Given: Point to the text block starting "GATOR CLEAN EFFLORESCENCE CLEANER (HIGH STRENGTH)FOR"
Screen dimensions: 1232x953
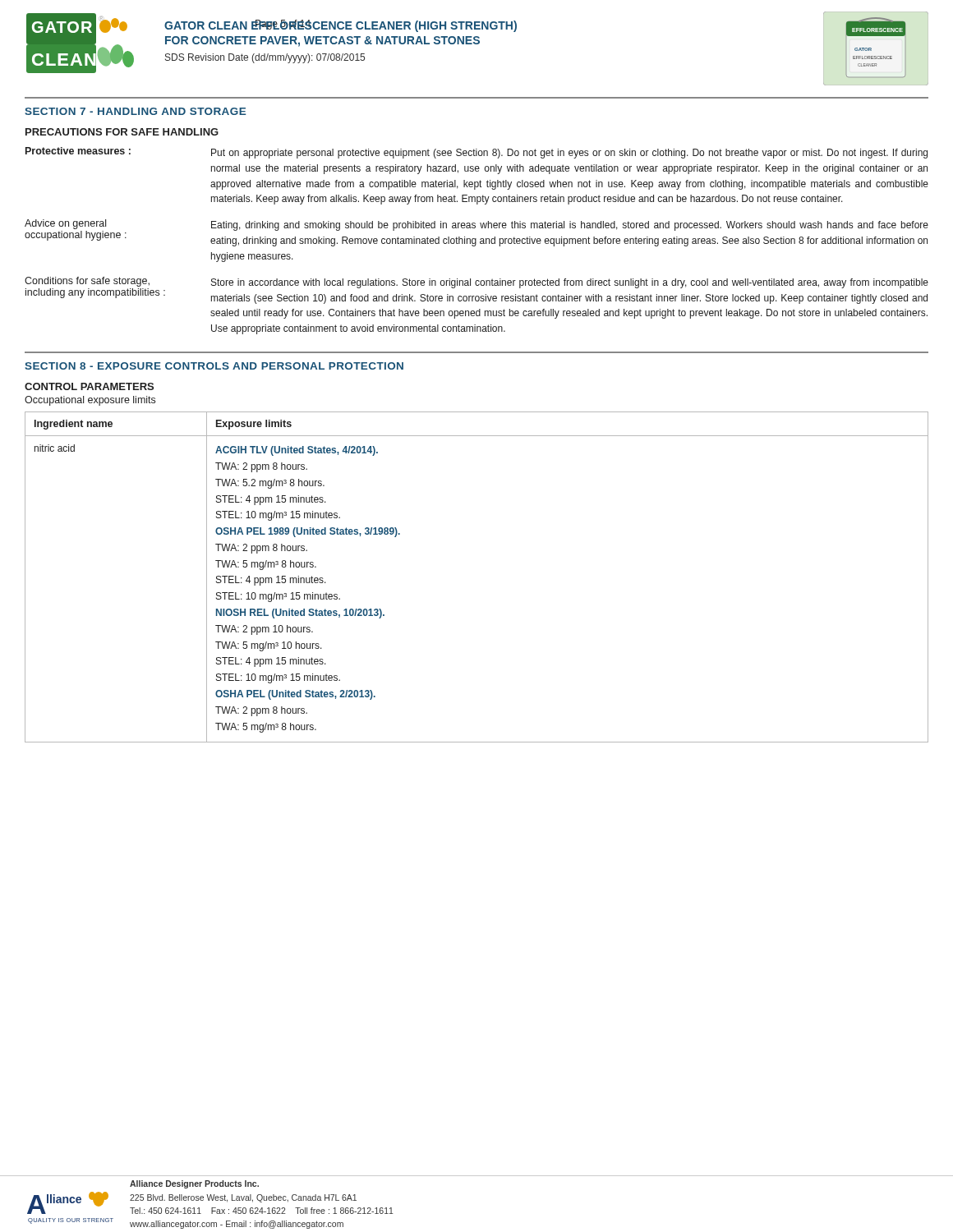Looking at the screenshot, I should pos(341,33).
